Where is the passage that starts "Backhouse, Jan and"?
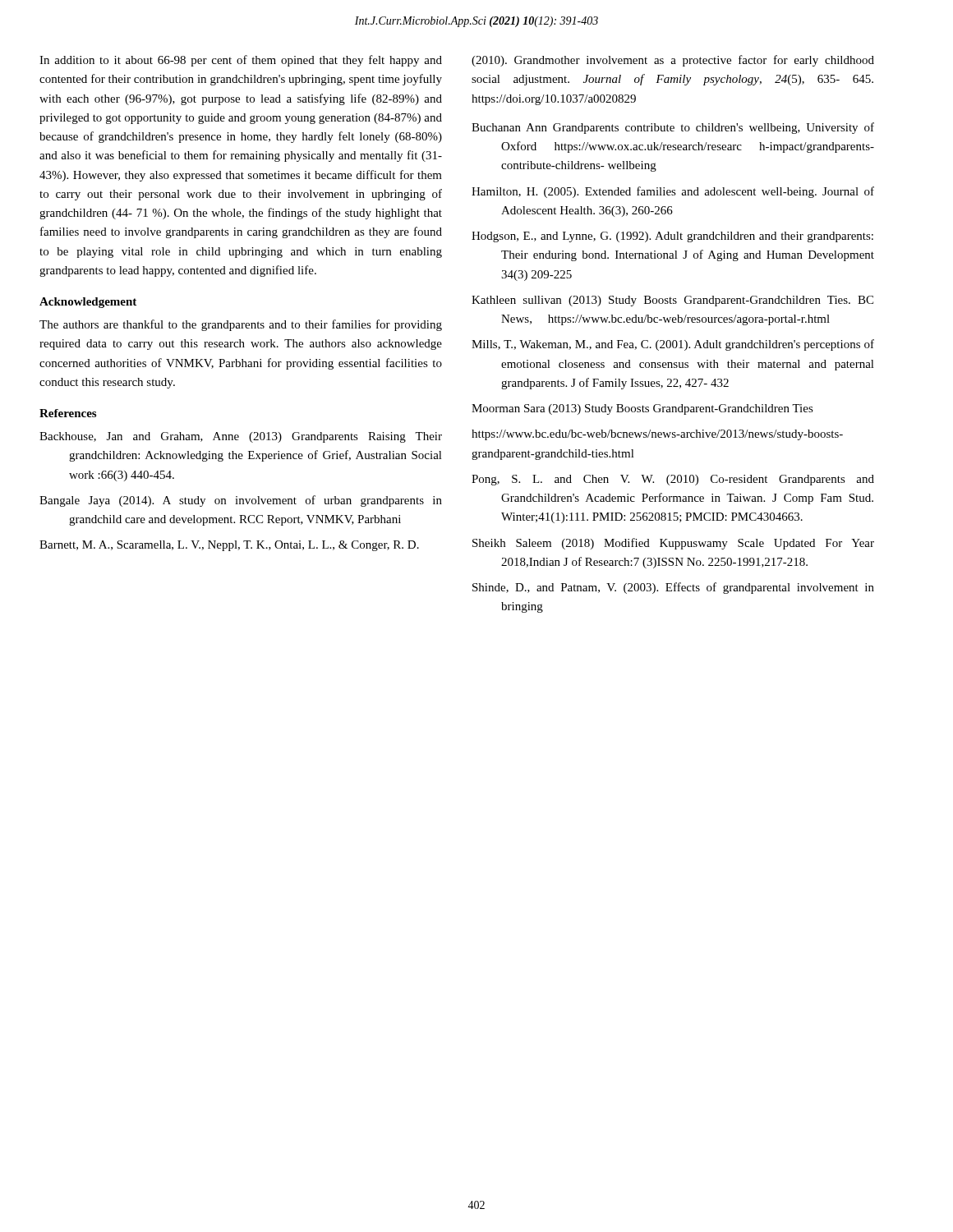This screenshot has height=1232, width=953. coord(241,455)
